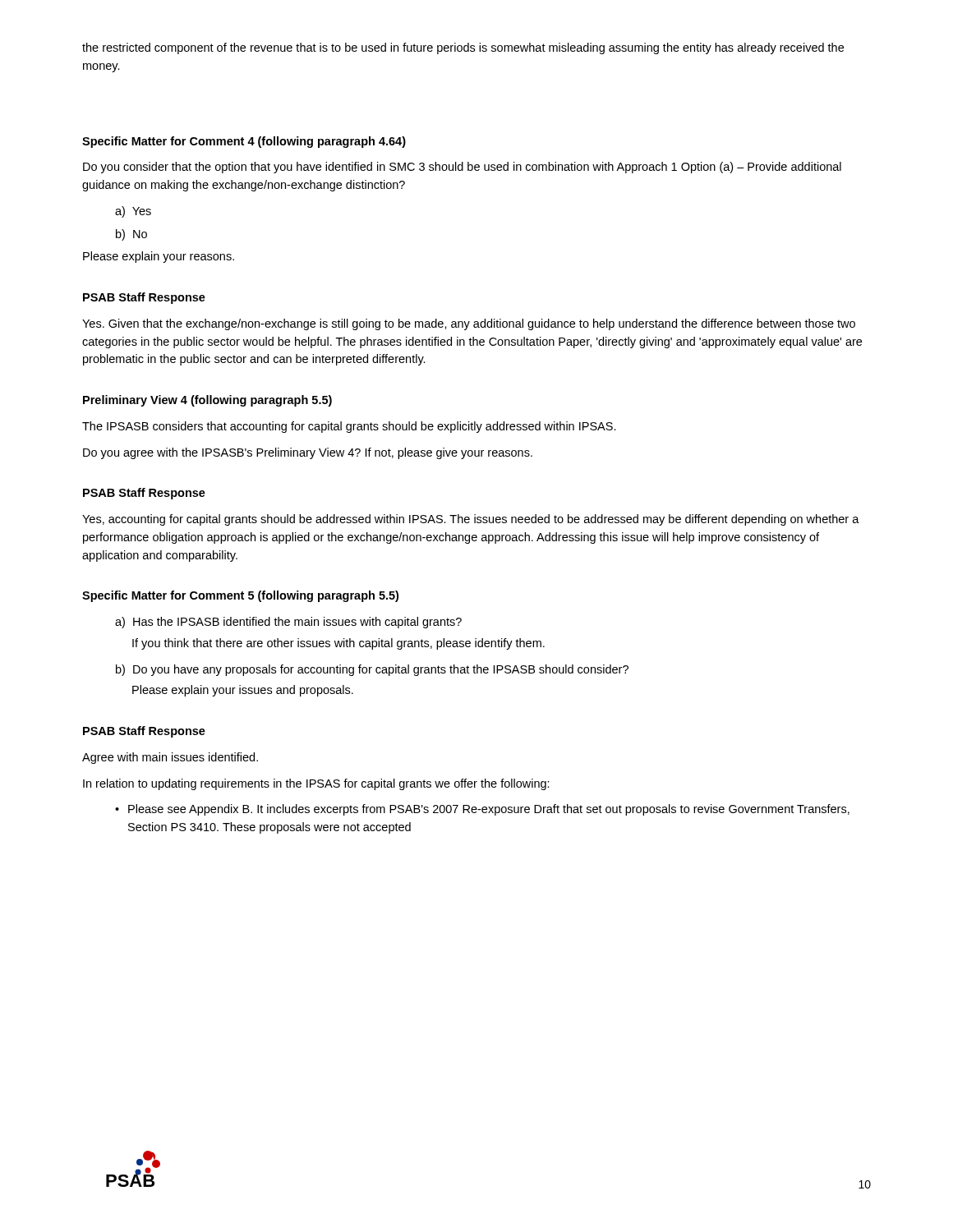The image size is (953, 1232).
Task: Find "Agree with main issues identified." on this page
Action: 171,757
